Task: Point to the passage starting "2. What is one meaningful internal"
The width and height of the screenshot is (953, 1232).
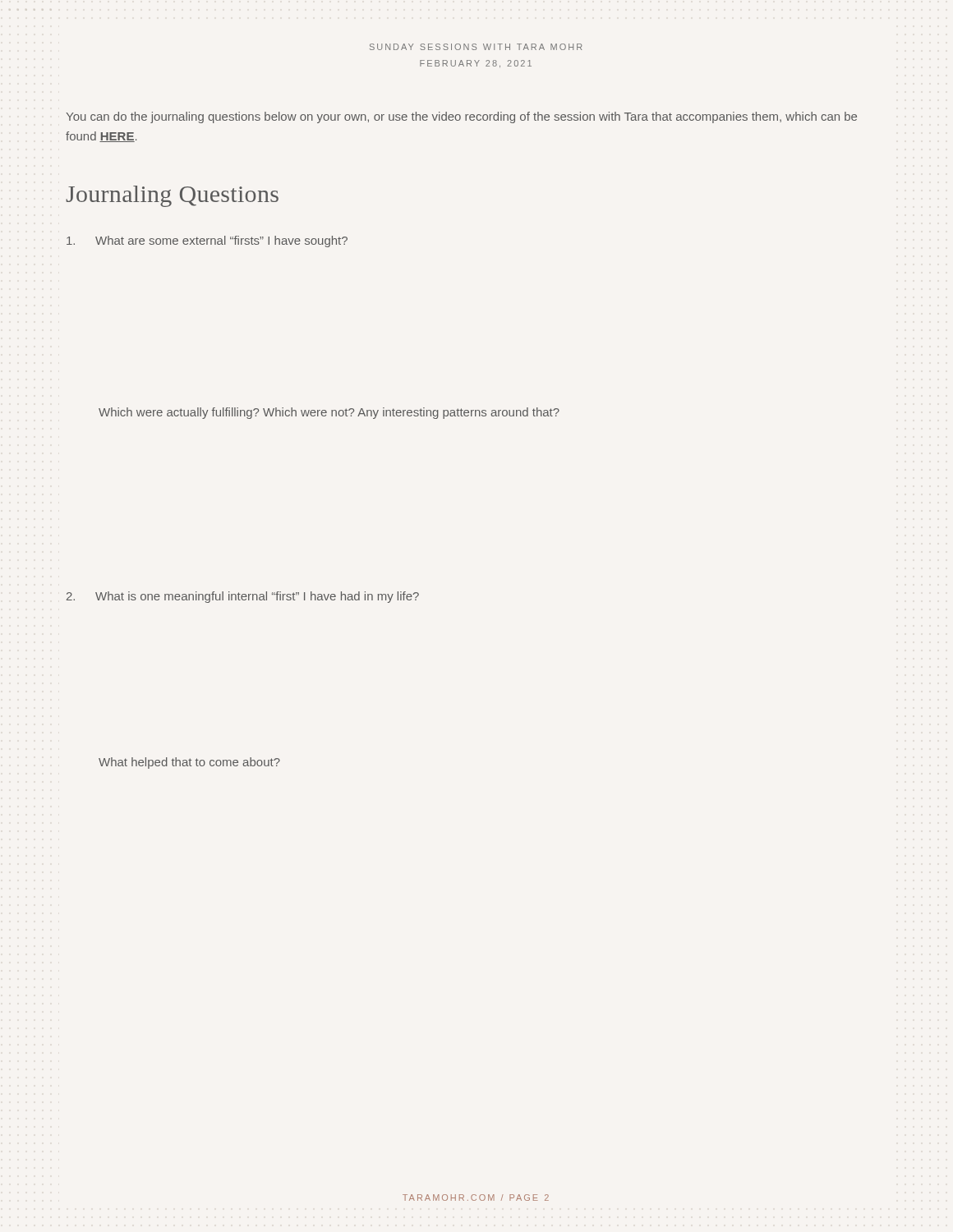Action: (x=243, y=596)
